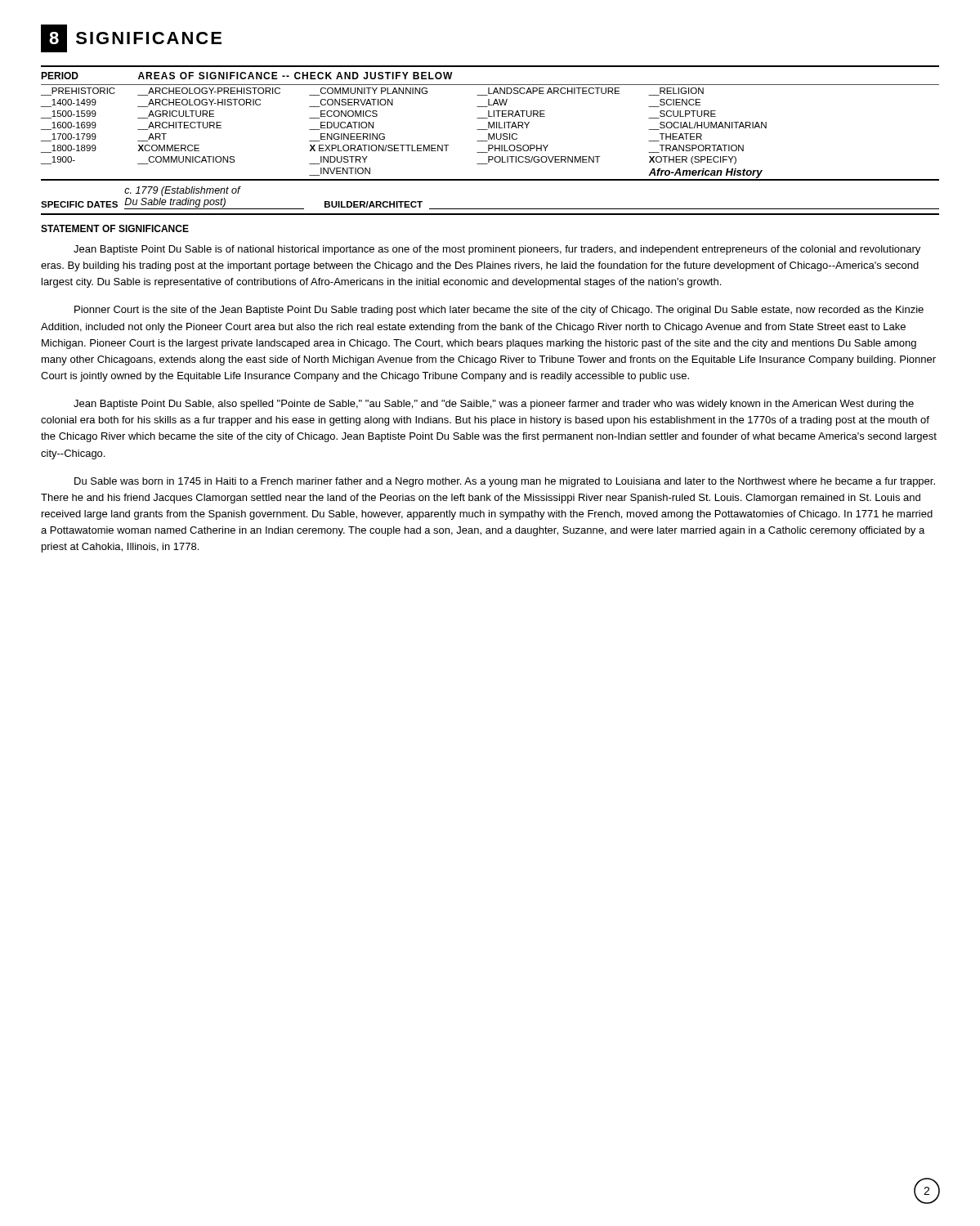The height and width of the screenshot is (1226, 980).
Task: Click the passage that begins "Pionner Court is the site of the Jean"
Action: [488, 343]
